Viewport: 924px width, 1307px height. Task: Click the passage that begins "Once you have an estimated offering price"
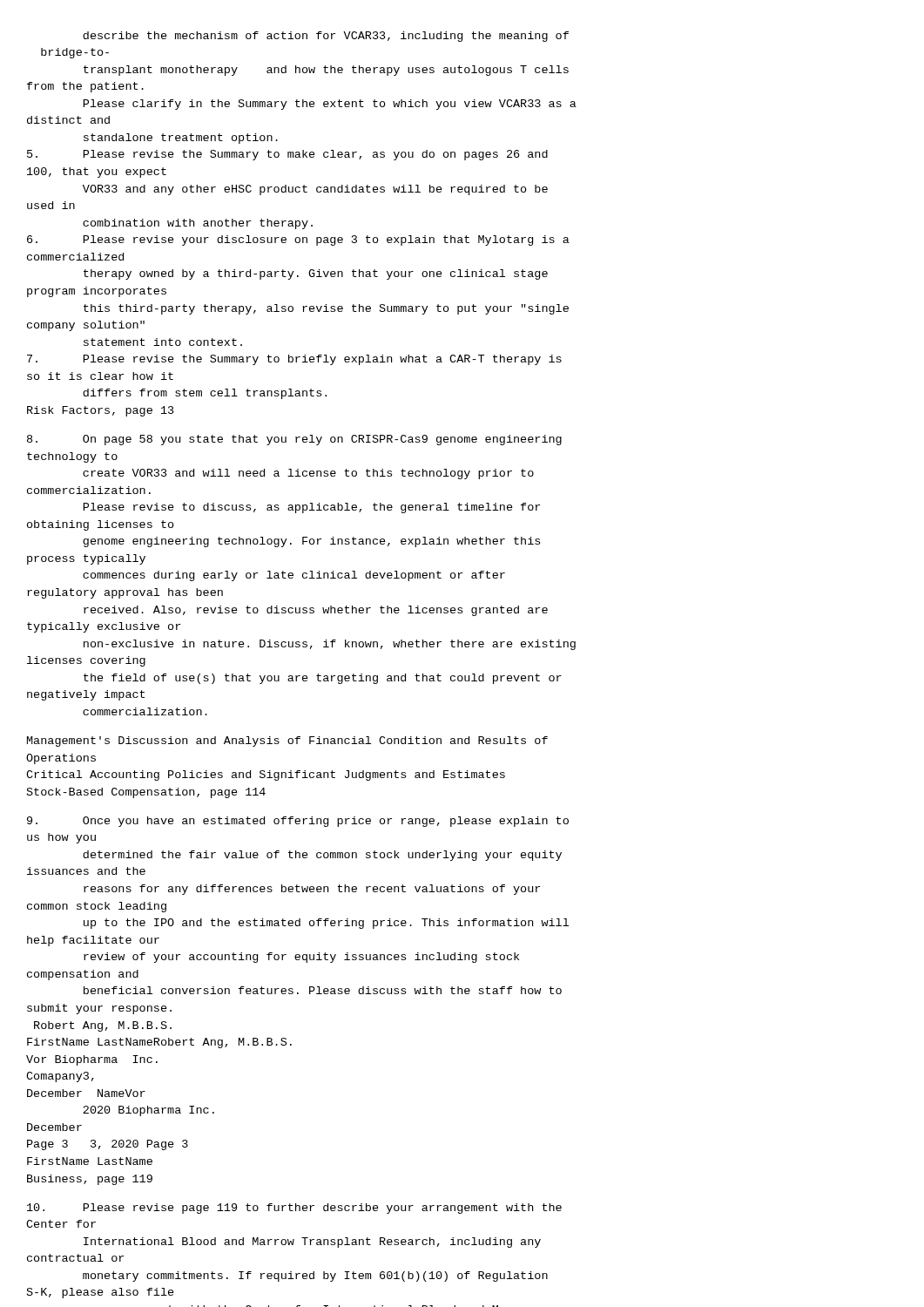(x=462, y=1000)
